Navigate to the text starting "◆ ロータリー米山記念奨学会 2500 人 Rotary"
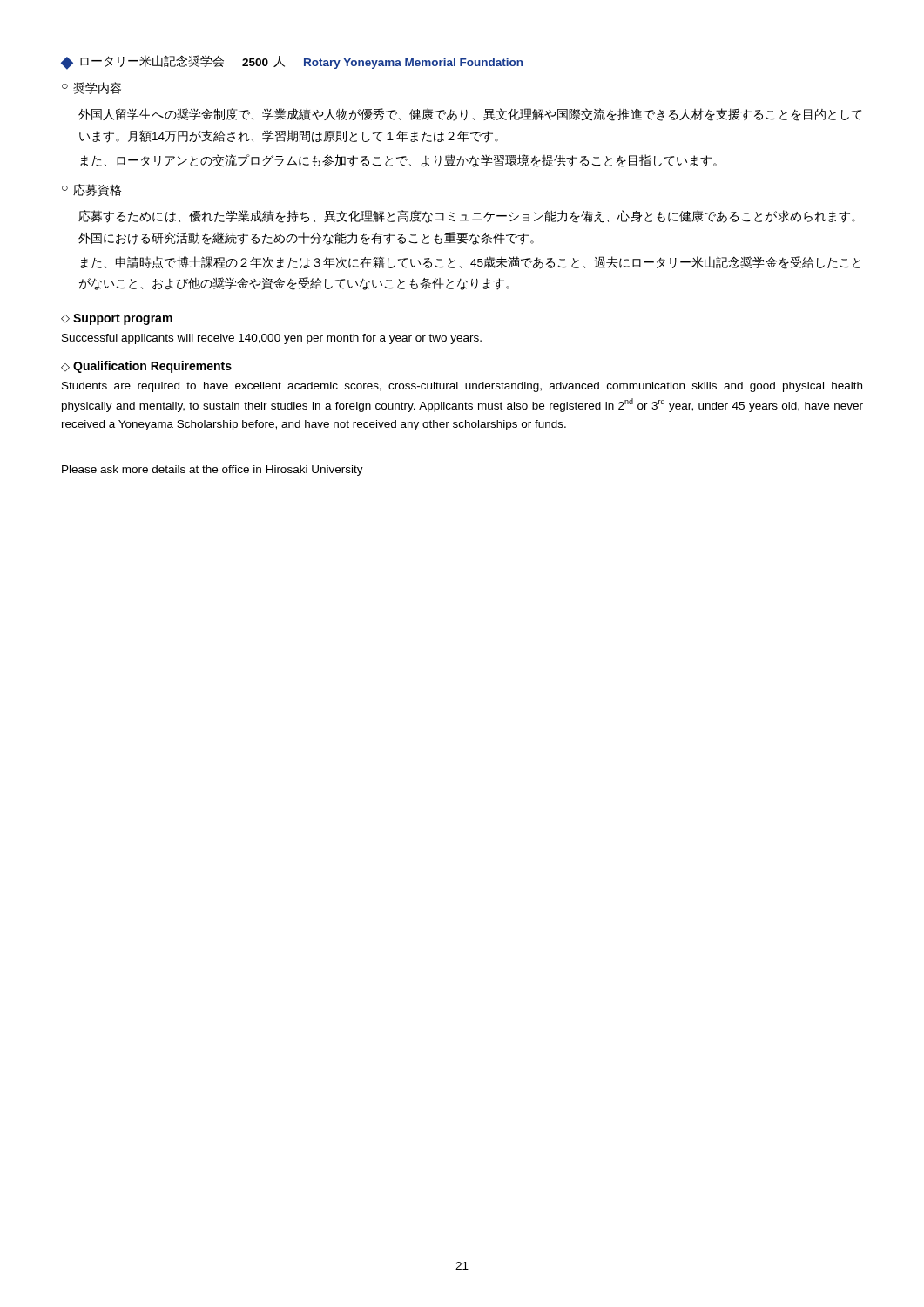Screen dimensions: 1307x924 462,62
